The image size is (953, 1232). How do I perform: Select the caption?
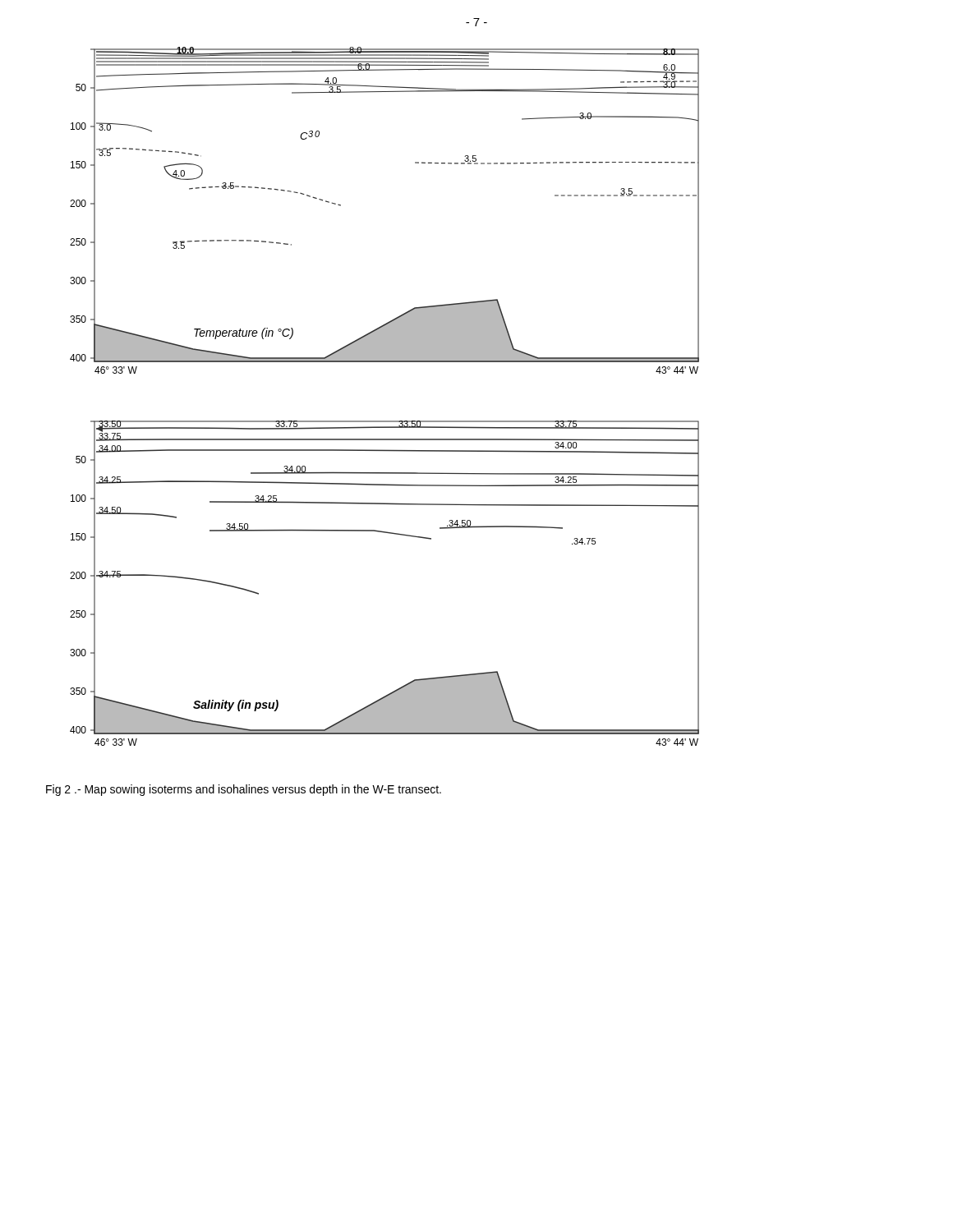tap(244, 789)
